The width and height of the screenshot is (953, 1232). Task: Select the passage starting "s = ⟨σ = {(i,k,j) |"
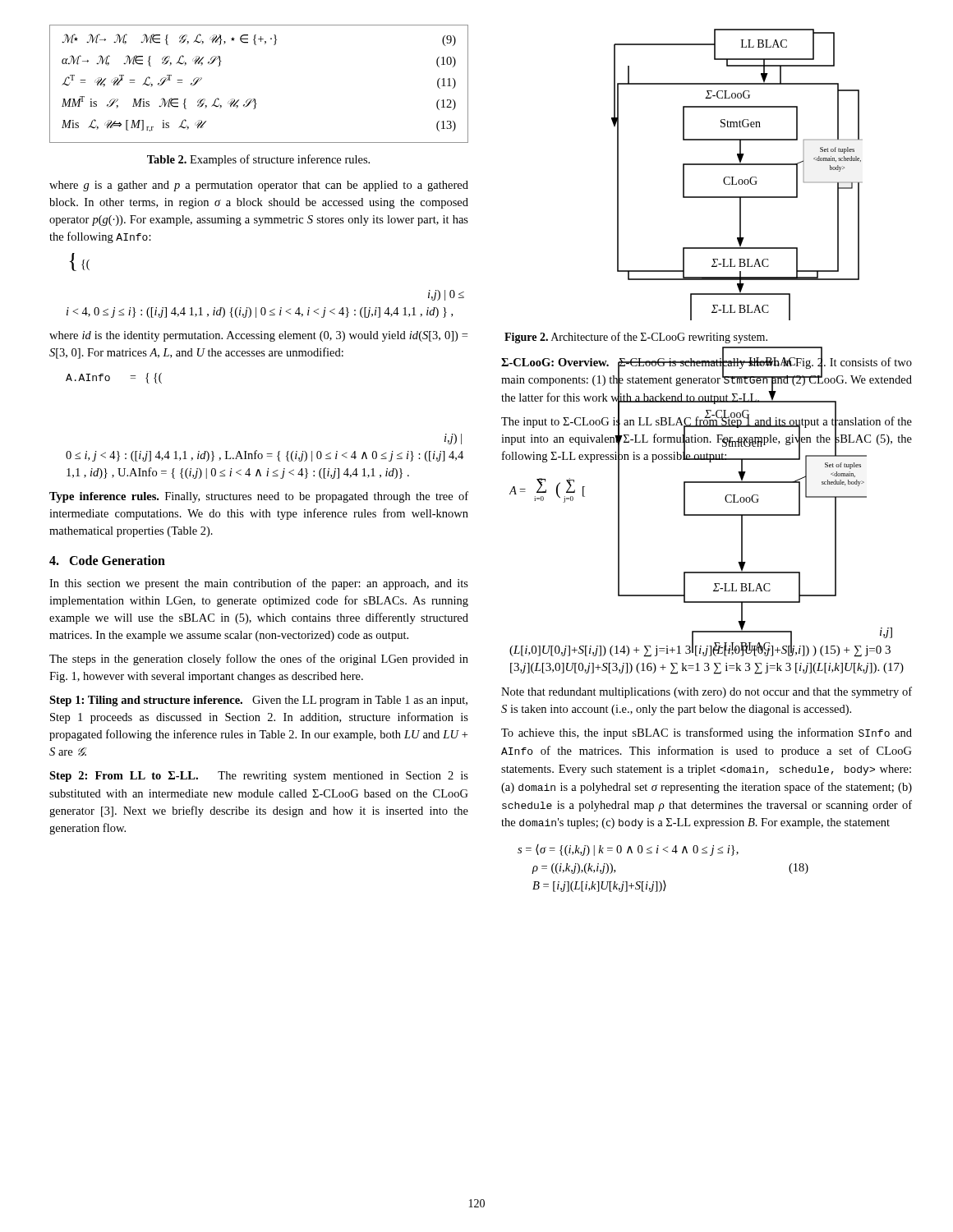pos(628,850)
